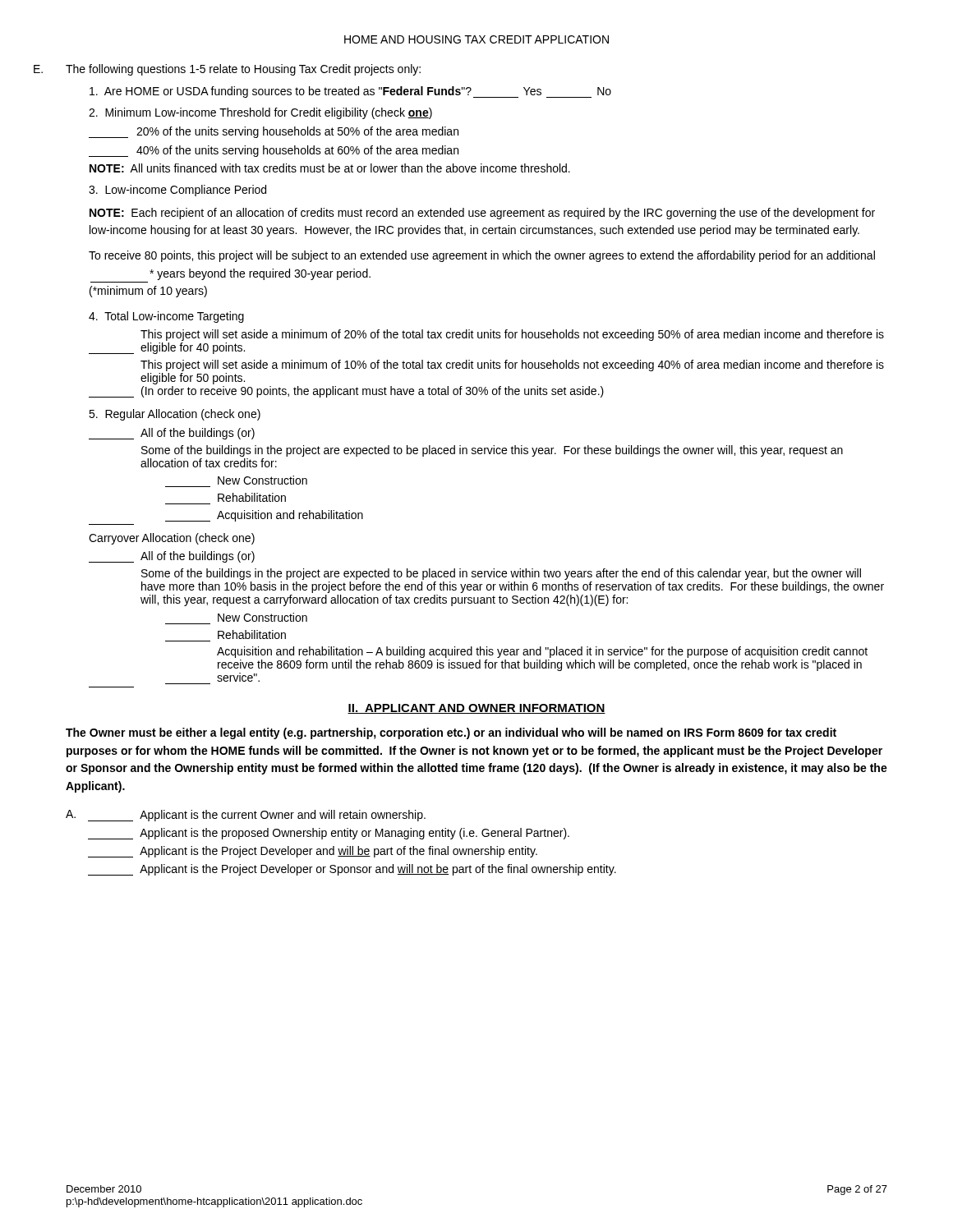Select the text that says "Low-income Compliance Period"

[x=178, y=190]
